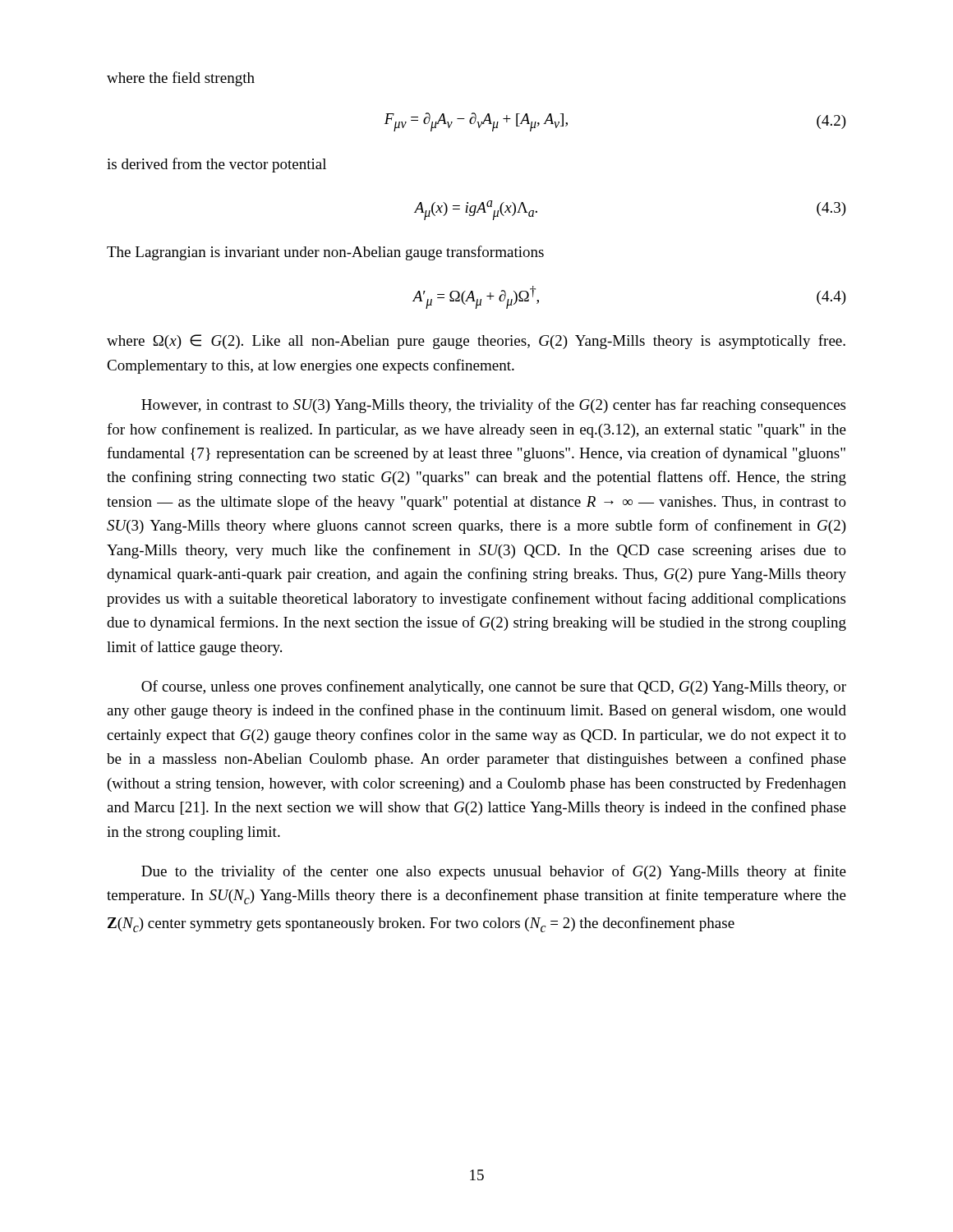Screen dimensions: 1232x953
Task: Find the text block with the text "Of course, unless"
Action: pyautogui.click(x=476, y=759)
